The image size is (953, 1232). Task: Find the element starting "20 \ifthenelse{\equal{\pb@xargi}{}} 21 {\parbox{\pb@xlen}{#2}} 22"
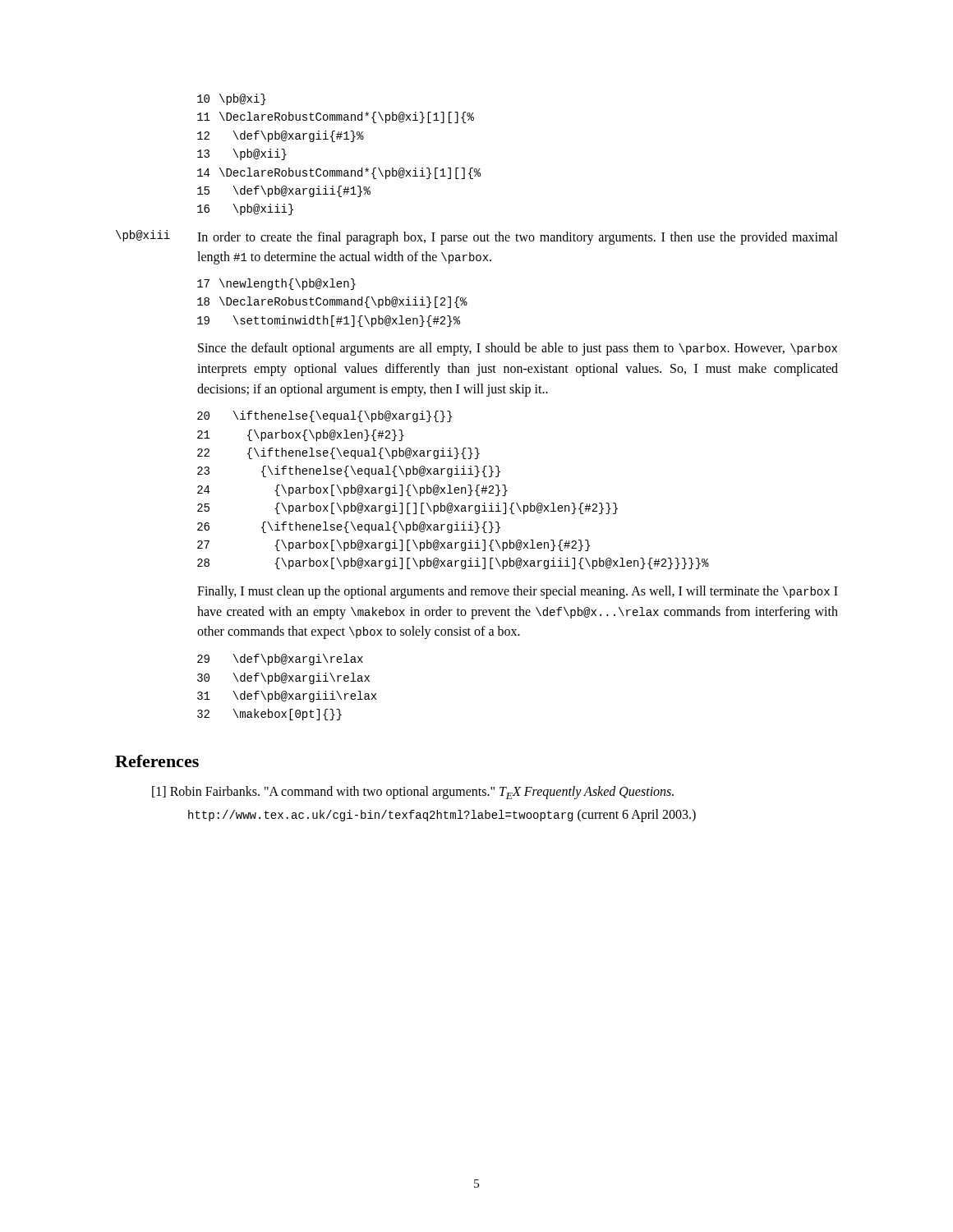tap(509, 490)
